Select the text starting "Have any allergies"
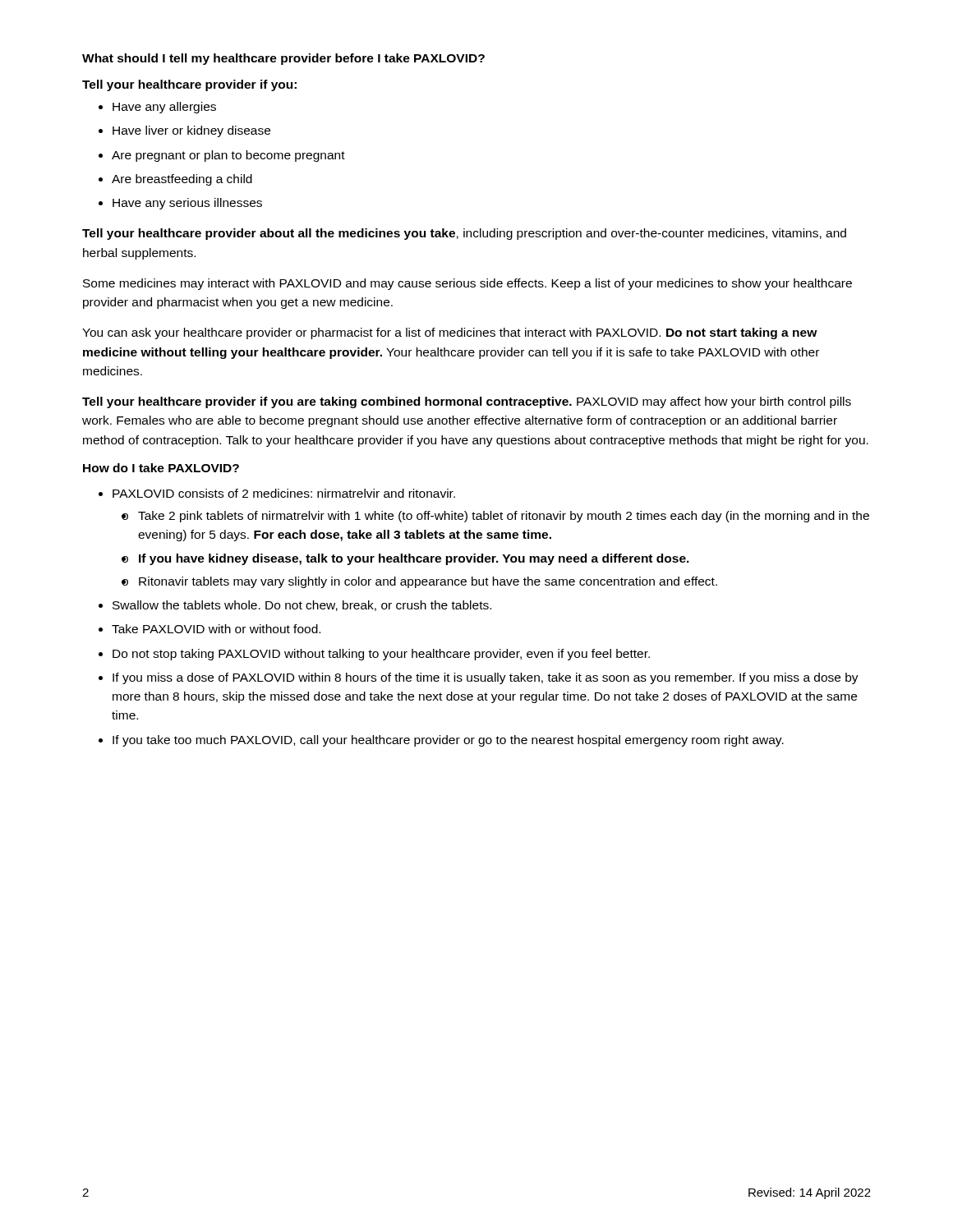953x1232 pixels. pyautogui.click(x=164, y=106)
